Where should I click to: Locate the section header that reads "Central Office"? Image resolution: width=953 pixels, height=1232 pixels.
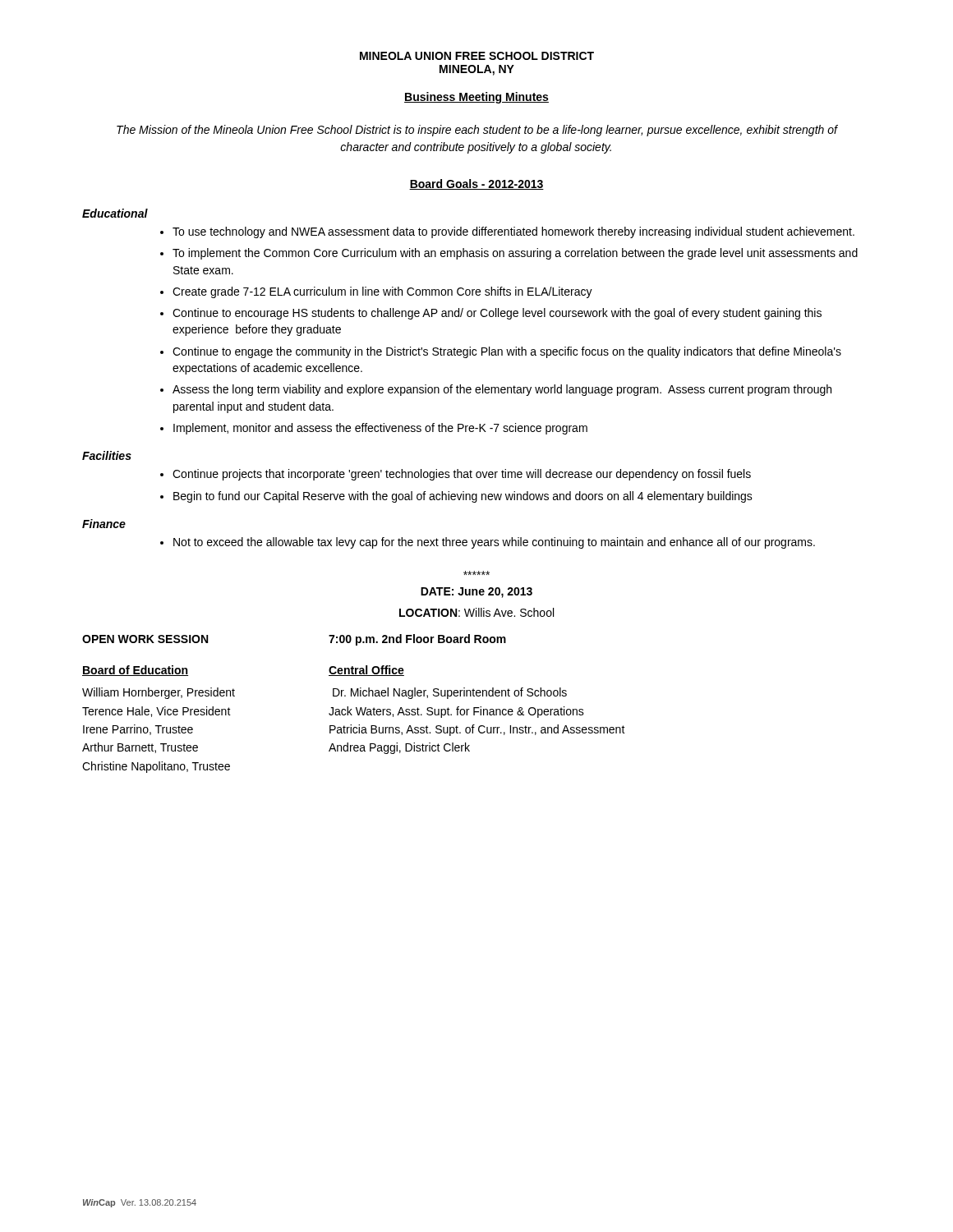[x=366, y=670]
